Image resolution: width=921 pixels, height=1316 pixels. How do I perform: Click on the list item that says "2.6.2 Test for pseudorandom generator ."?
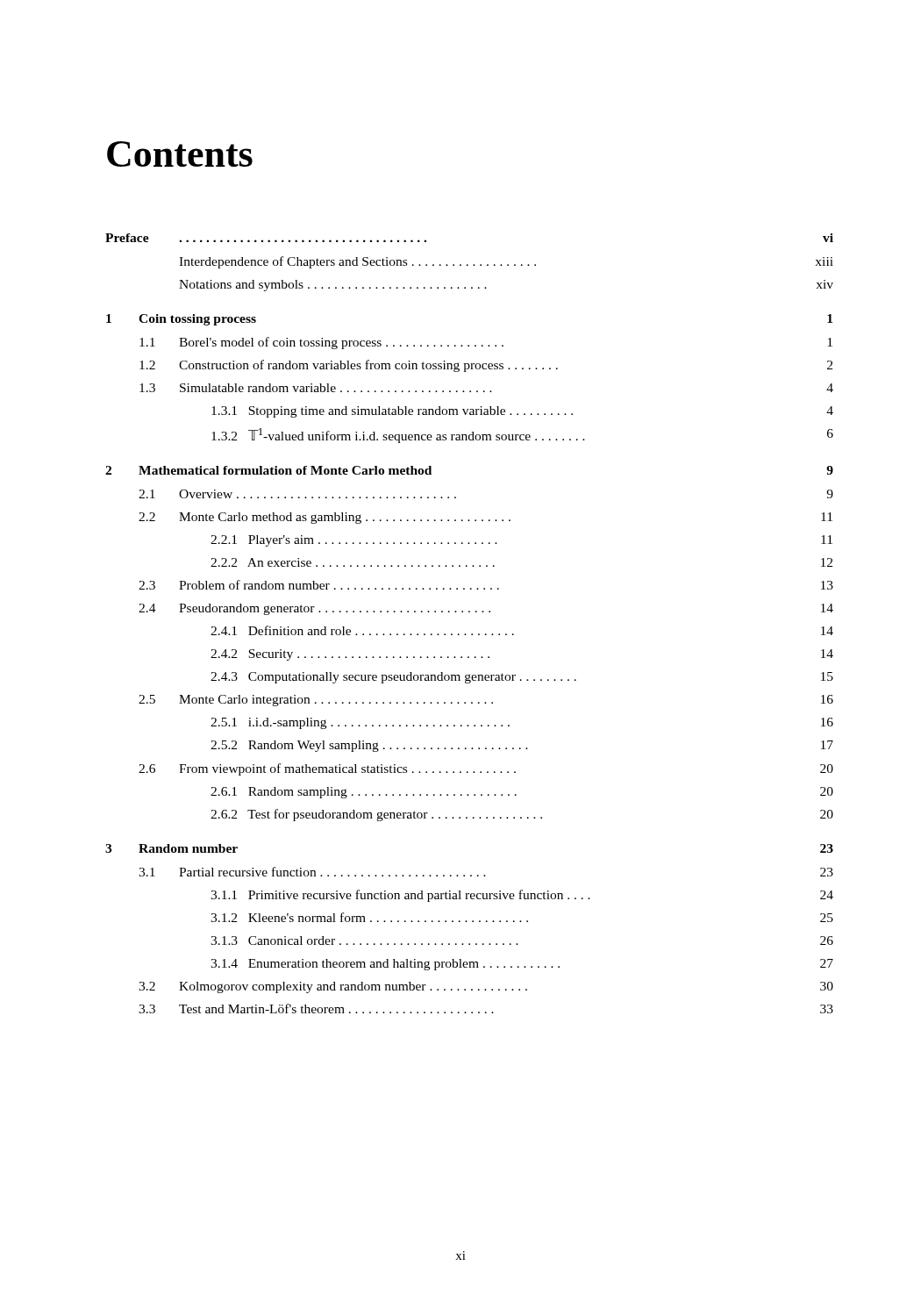coord(469,814)
